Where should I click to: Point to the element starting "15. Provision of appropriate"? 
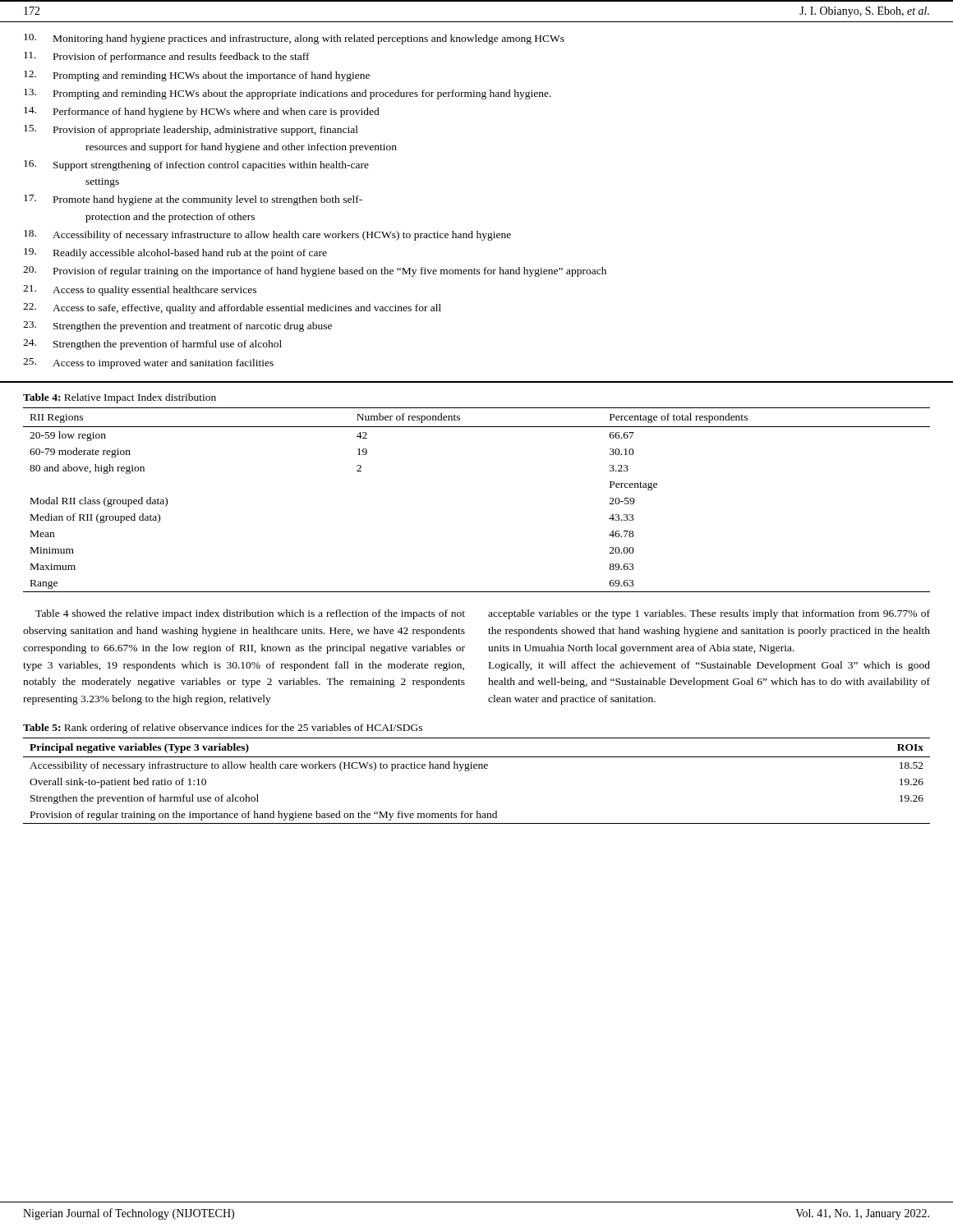pos(210,138)
